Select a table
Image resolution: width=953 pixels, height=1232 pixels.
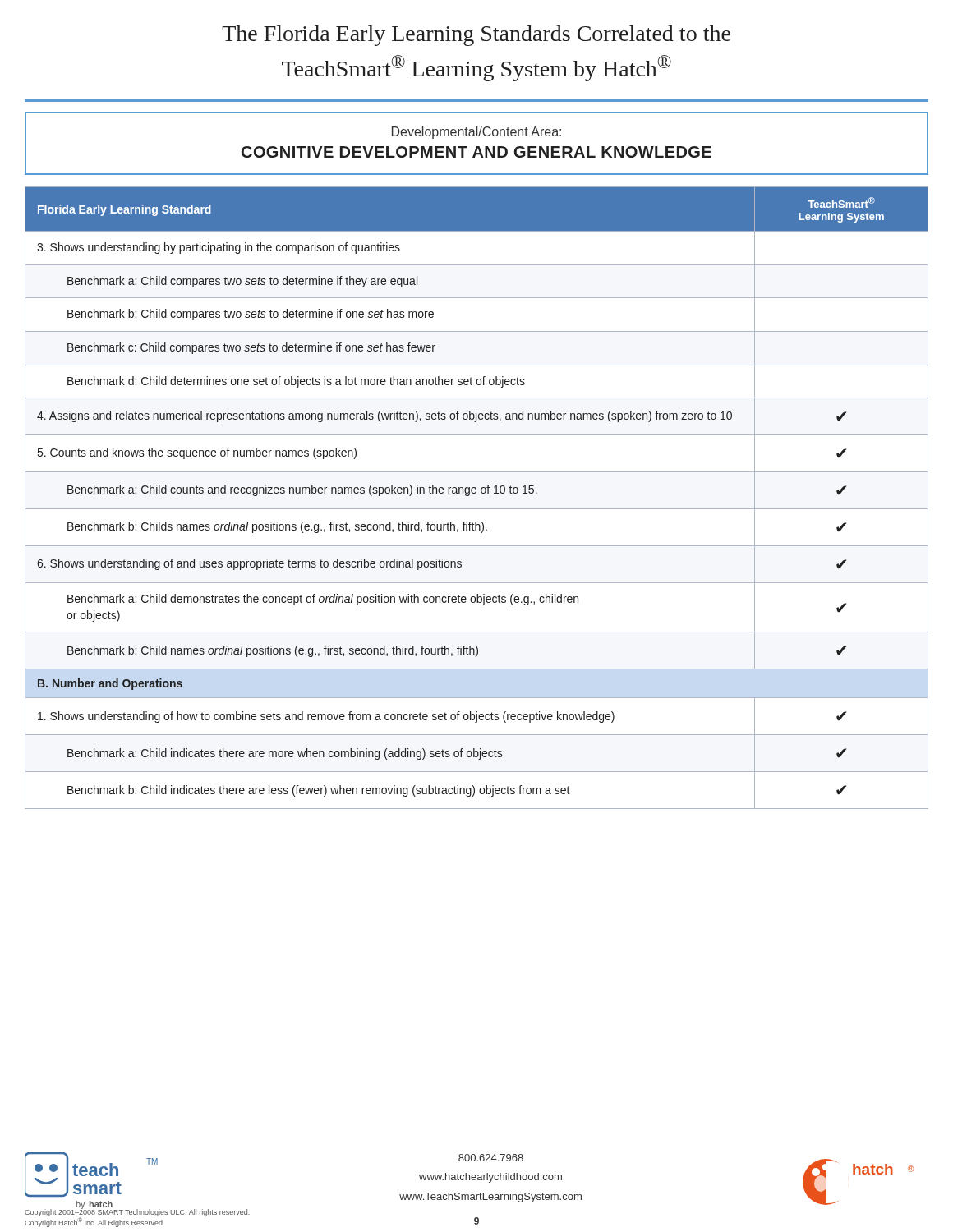click(x=476, y=498)
